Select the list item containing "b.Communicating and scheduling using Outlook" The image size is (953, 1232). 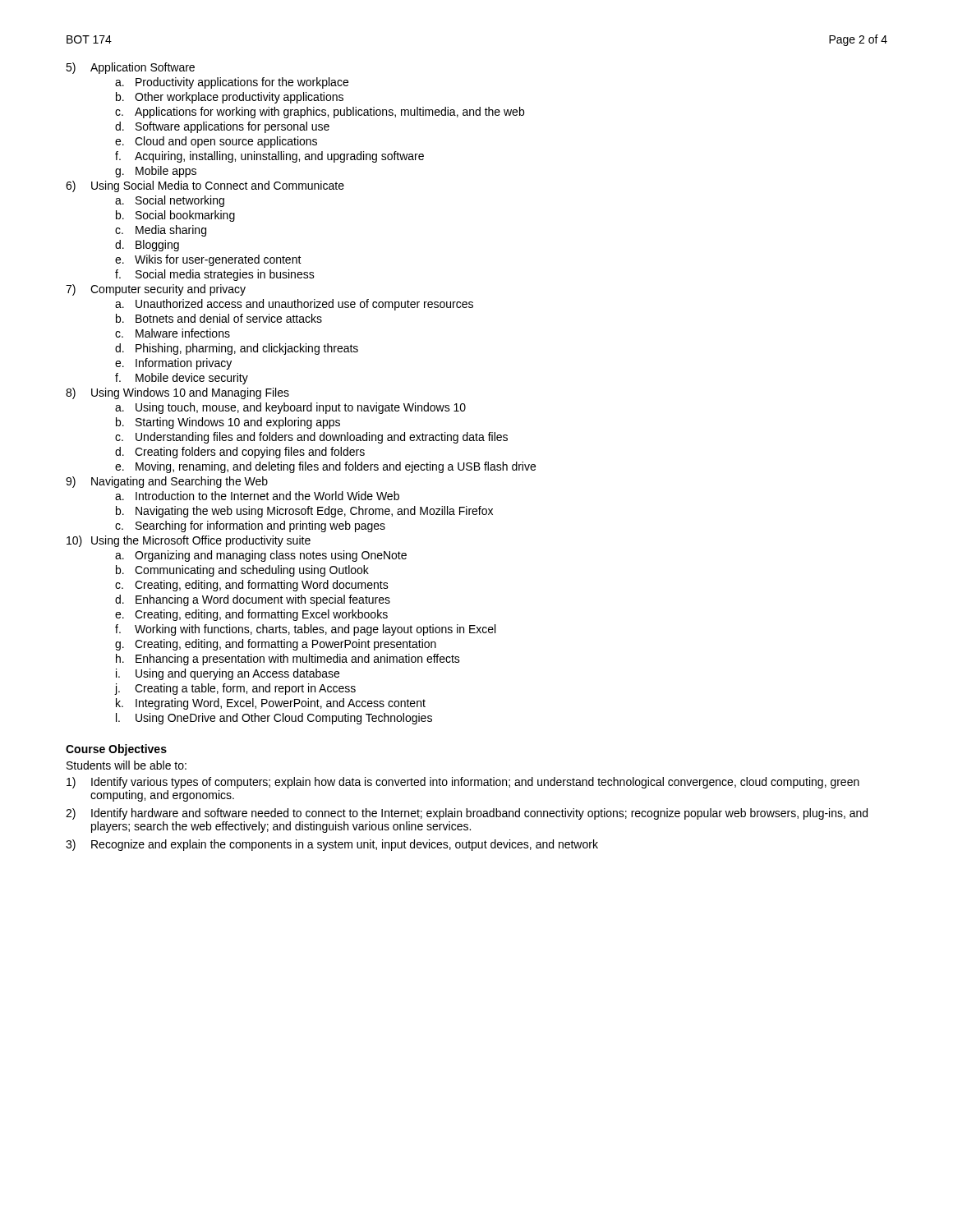(x=242, y=570)
